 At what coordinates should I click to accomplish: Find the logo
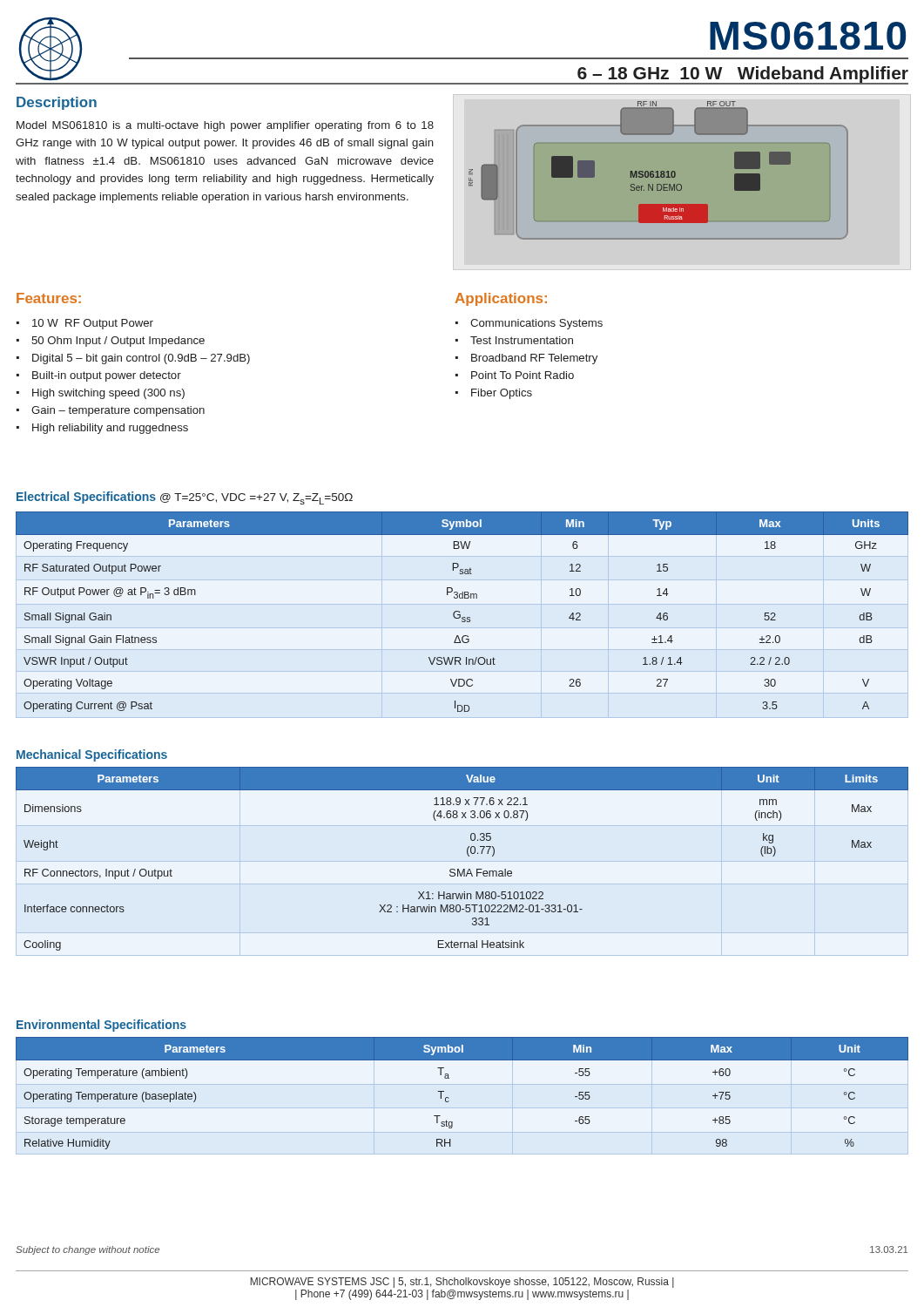click(72, 51)
